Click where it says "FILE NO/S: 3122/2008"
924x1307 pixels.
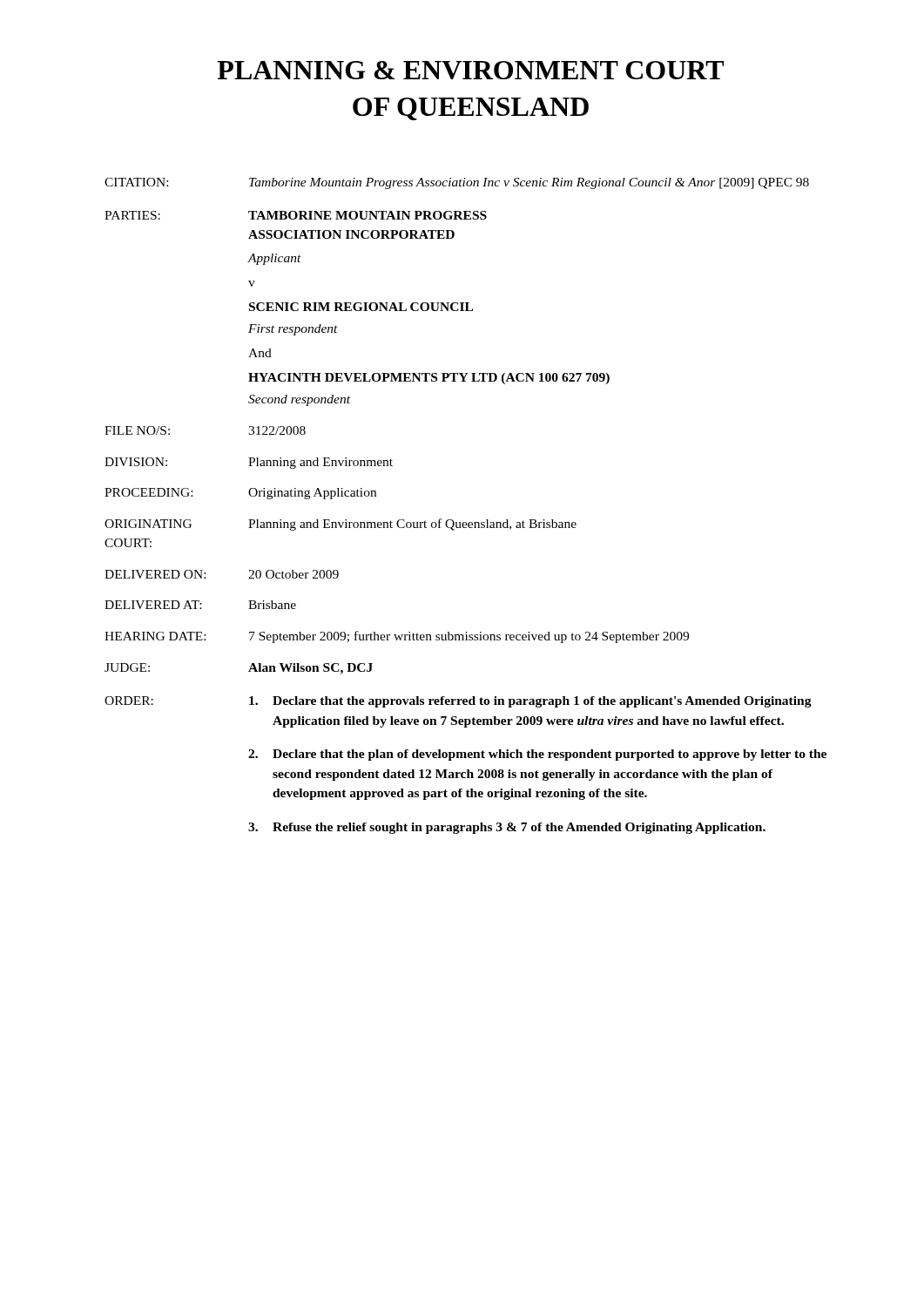141,430
